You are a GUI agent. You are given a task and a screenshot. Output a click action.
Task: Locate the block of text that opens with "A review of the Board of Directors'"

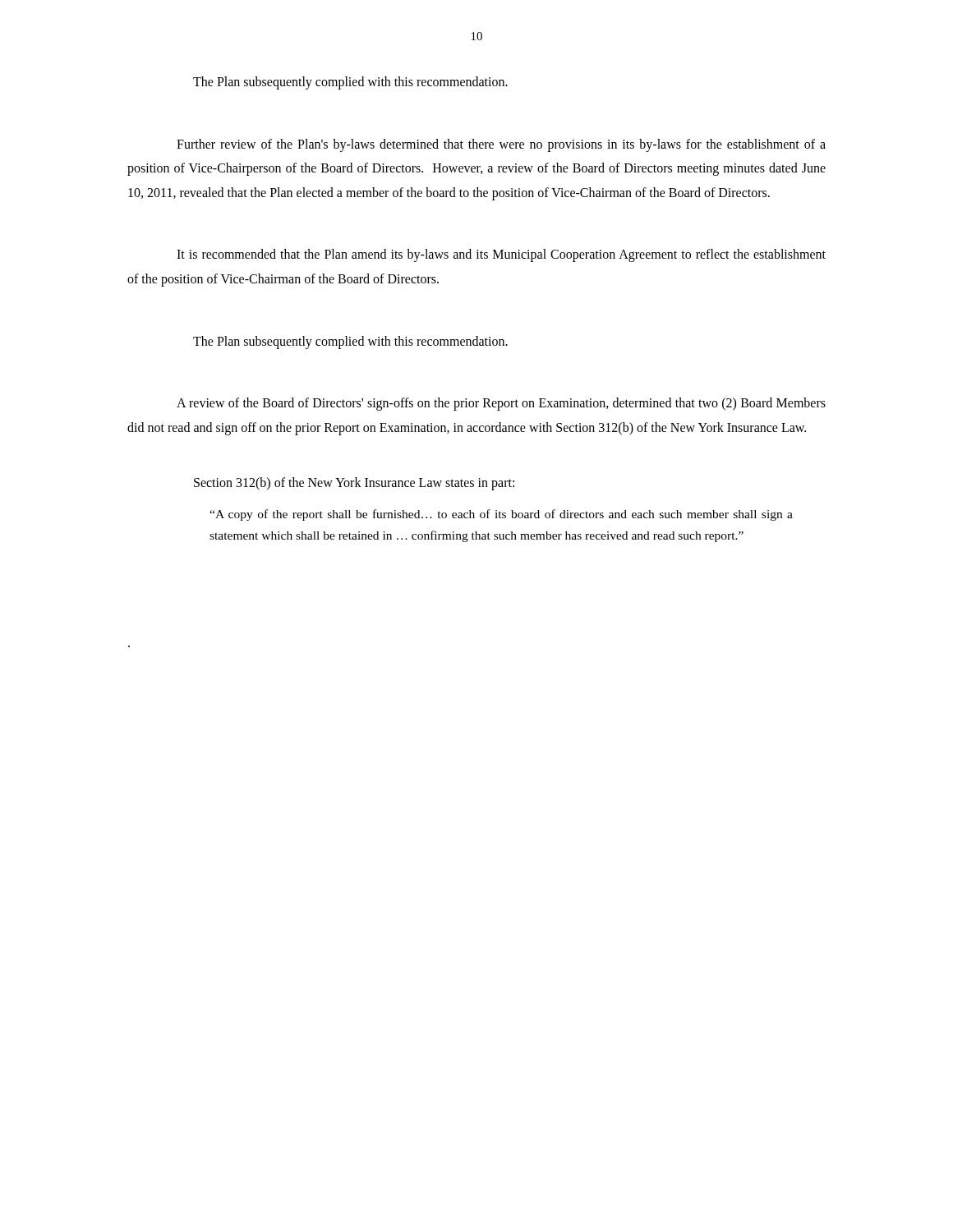476,415
